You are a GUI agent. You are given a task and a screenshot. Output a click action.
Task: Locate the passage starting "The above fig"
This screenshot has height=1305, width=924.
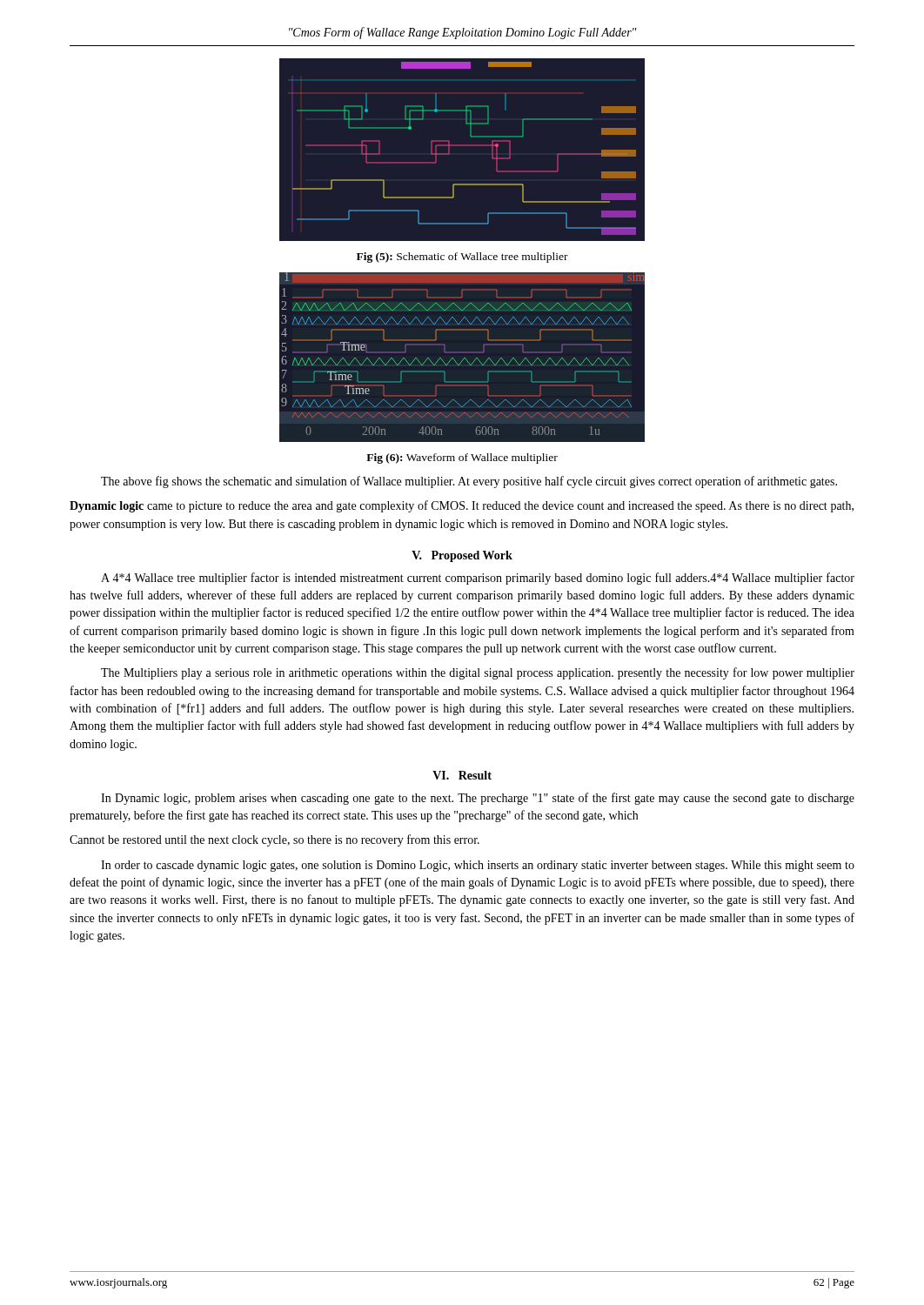coord(469,482)
